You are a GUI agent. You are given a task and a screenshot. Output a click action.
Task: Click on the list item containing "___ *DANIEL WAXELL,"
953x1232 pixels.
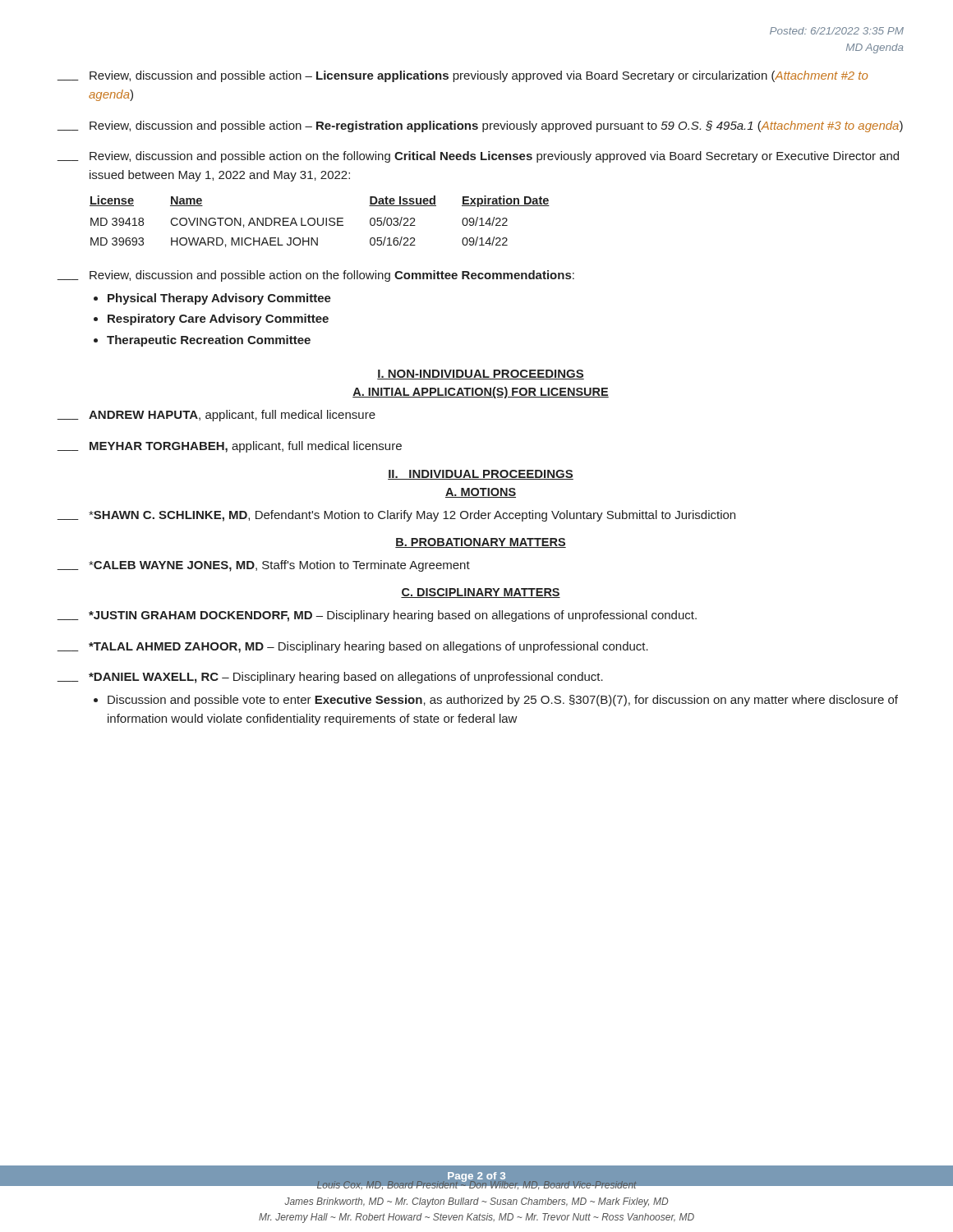coord(481,699)
